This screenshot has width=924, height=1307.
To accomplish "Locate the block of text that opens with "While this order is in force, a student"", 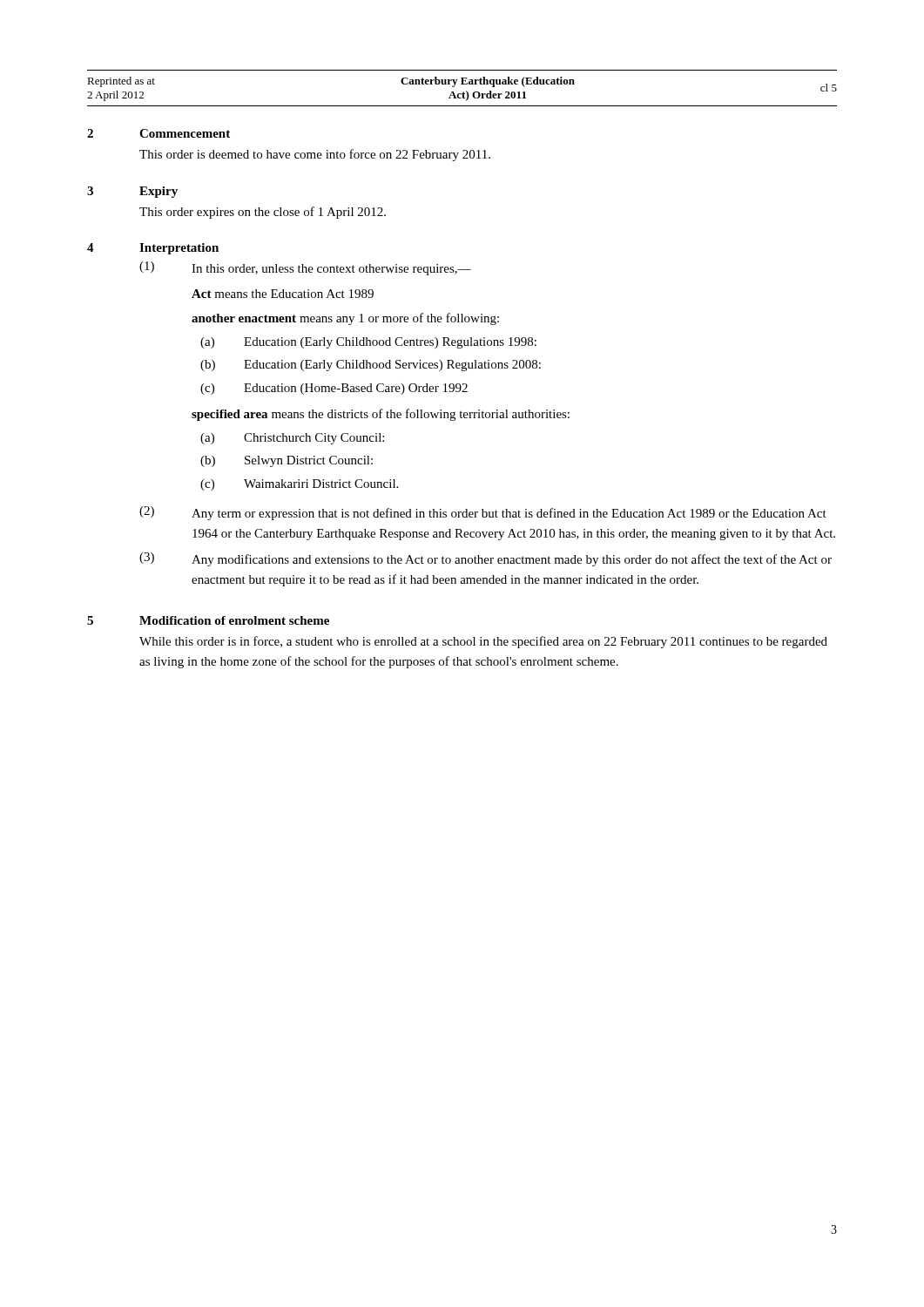I will (483, 651).
